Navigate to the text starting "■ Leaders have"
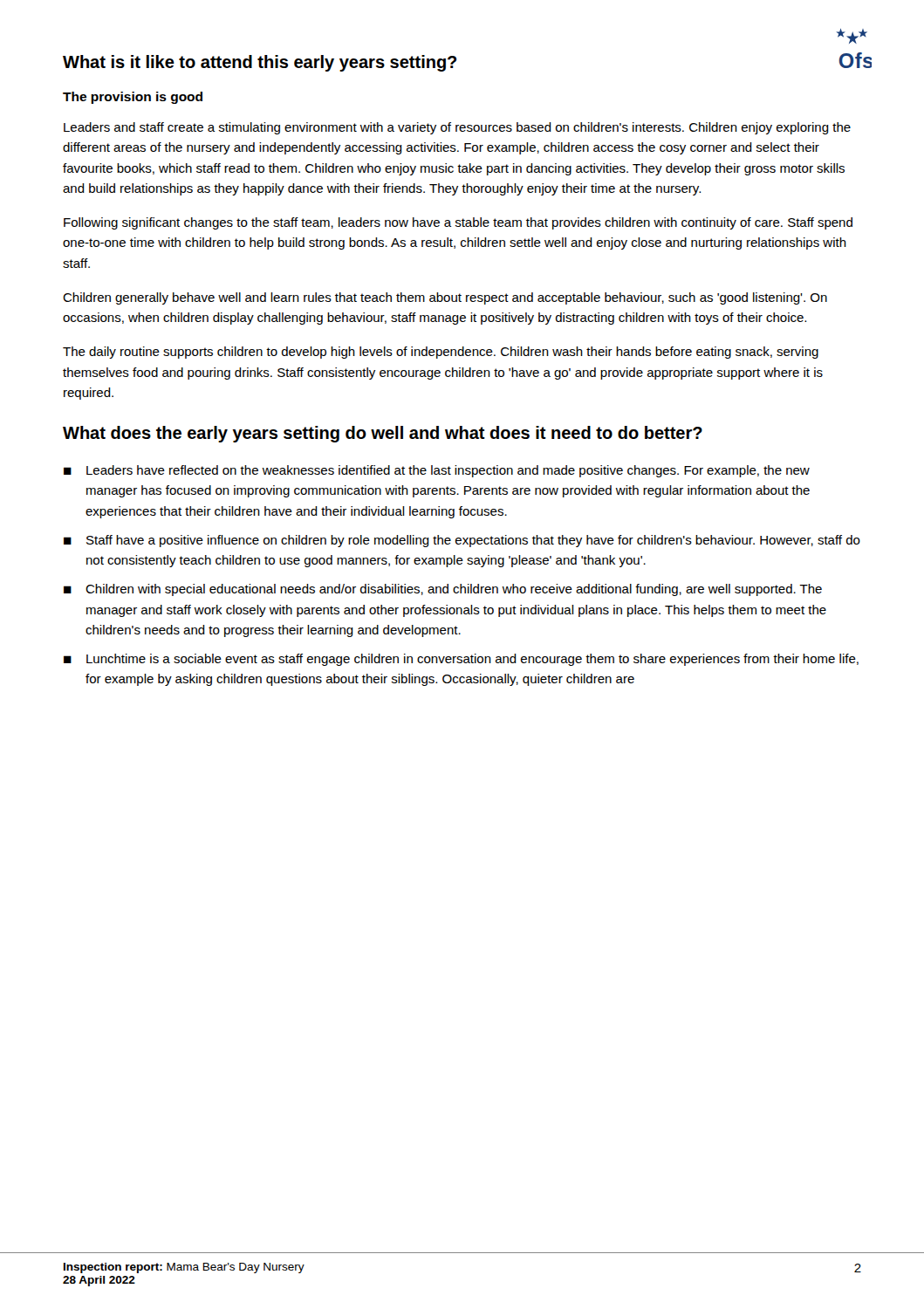 pyautogui.click(x=462, y=490)
